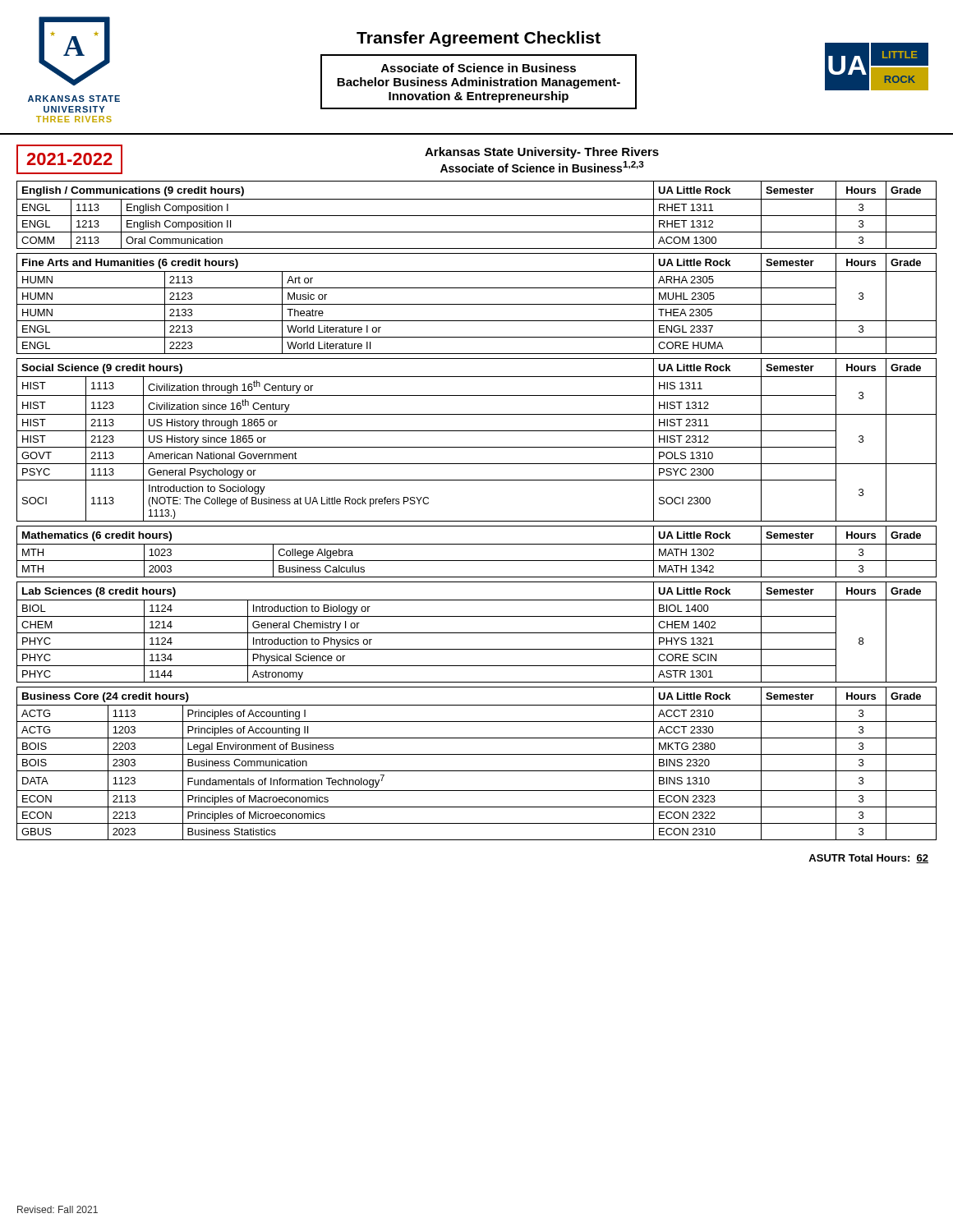Locate the table with the text "Oral Communication"
The height and width of the screenshot is (1232, 953).
476,214
